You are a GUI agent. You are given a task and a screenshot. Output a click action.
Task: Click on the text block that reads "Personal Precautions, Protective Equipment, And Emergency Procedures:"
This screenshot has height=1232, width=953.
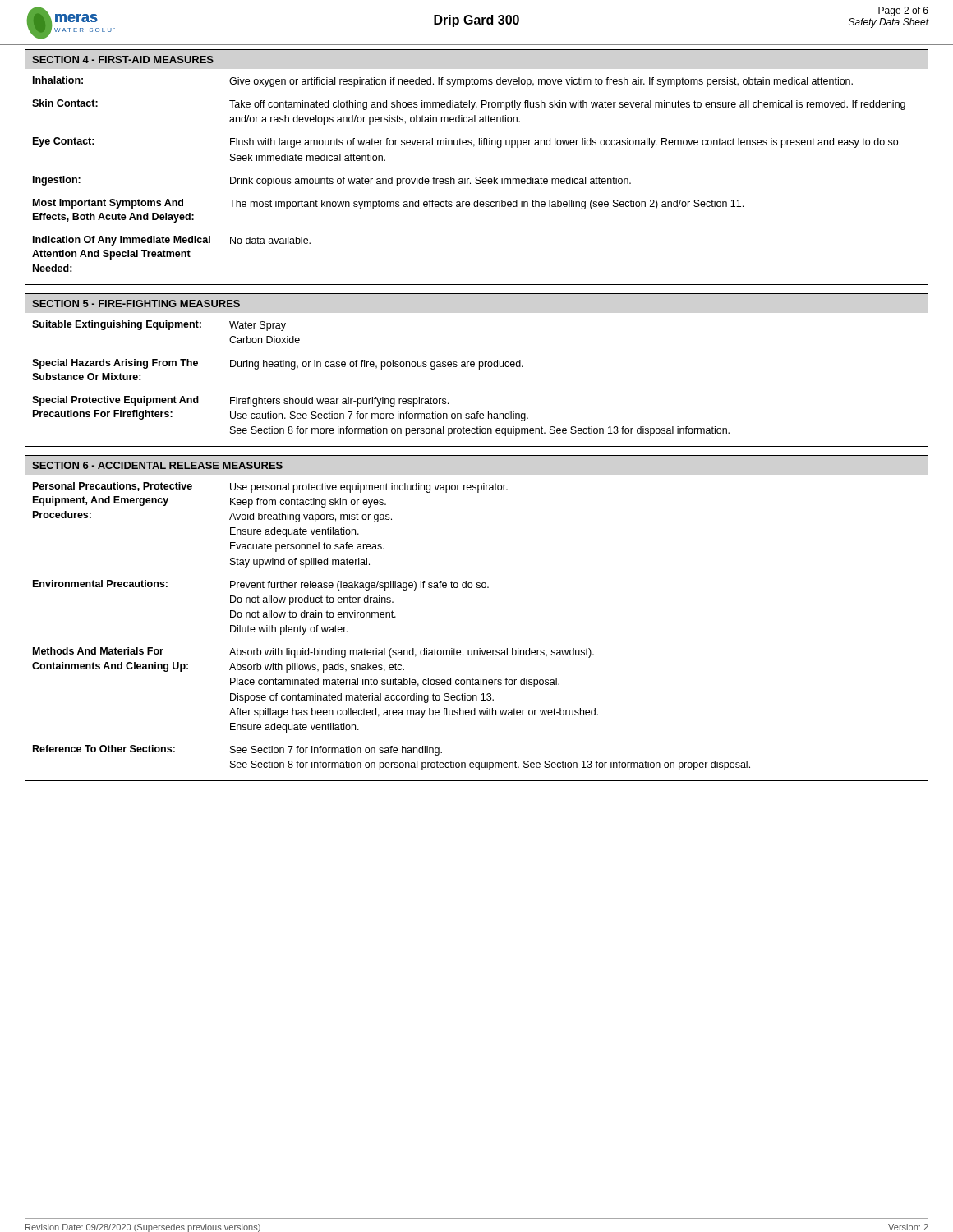270,487
